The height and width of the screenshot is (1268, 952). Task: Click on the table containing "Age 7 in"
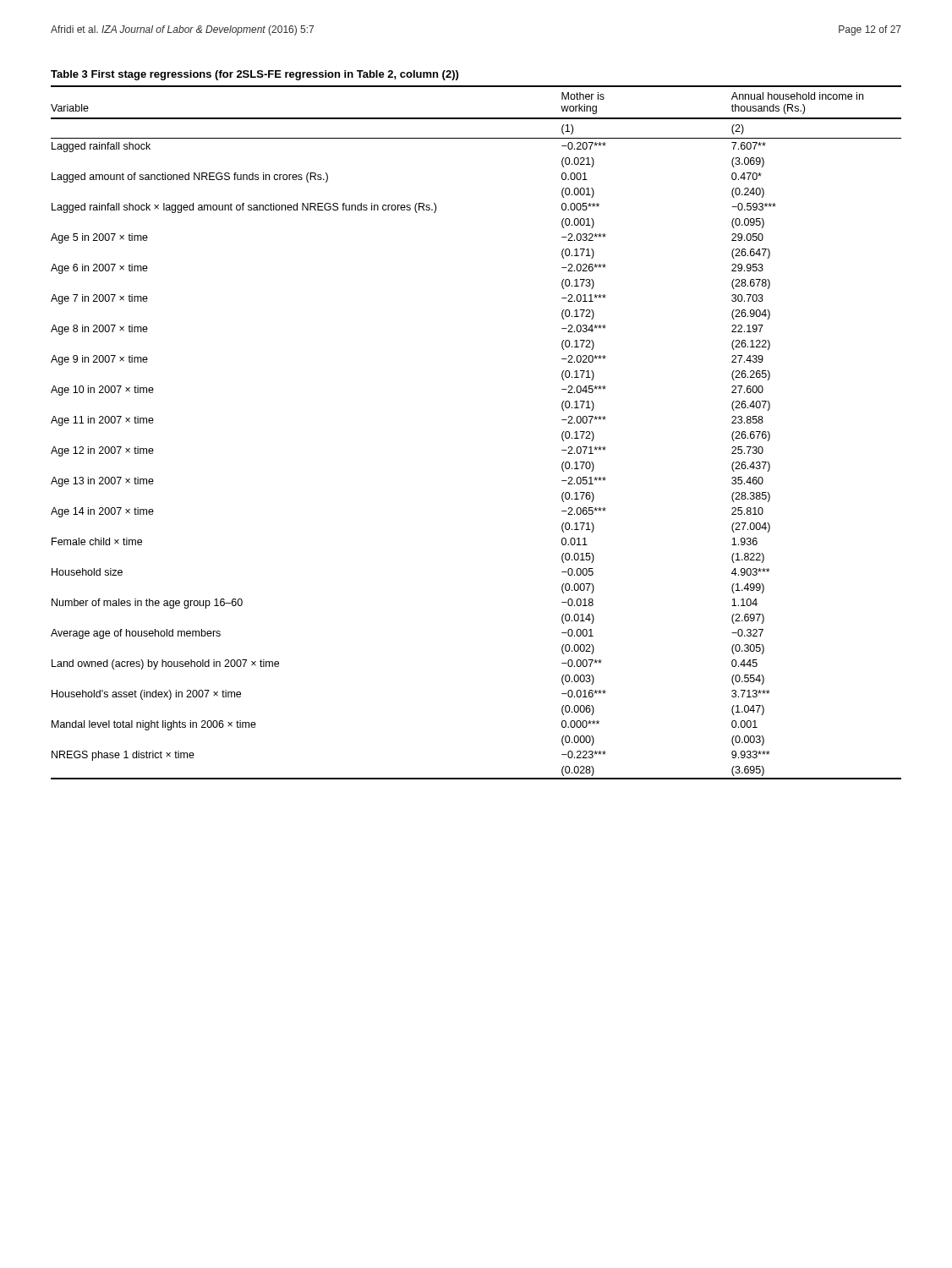click(x=476, y=432)
